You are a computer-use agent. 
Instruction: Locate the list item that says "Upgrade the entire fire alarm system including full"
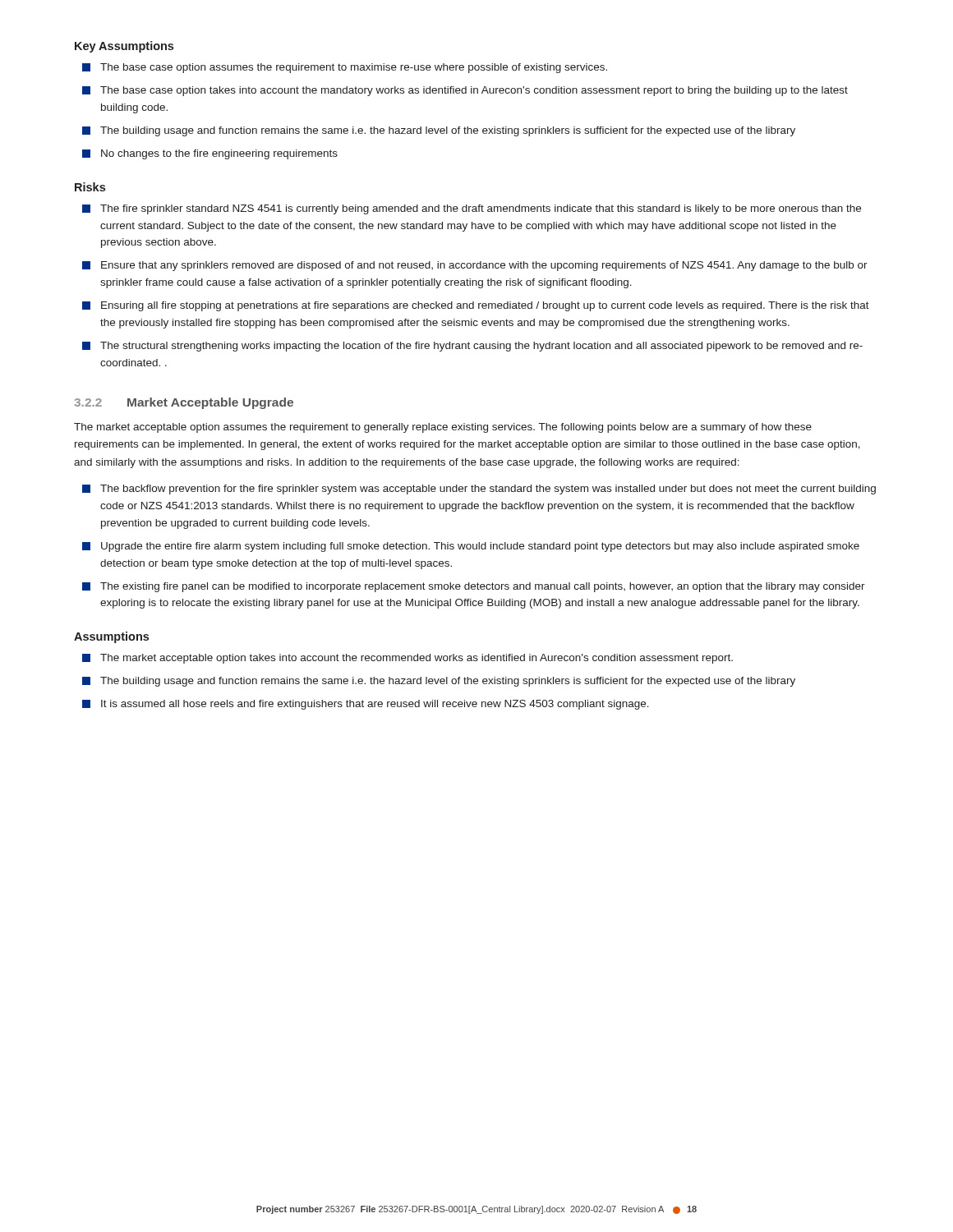pyautogui.click(x=481, y=555)
